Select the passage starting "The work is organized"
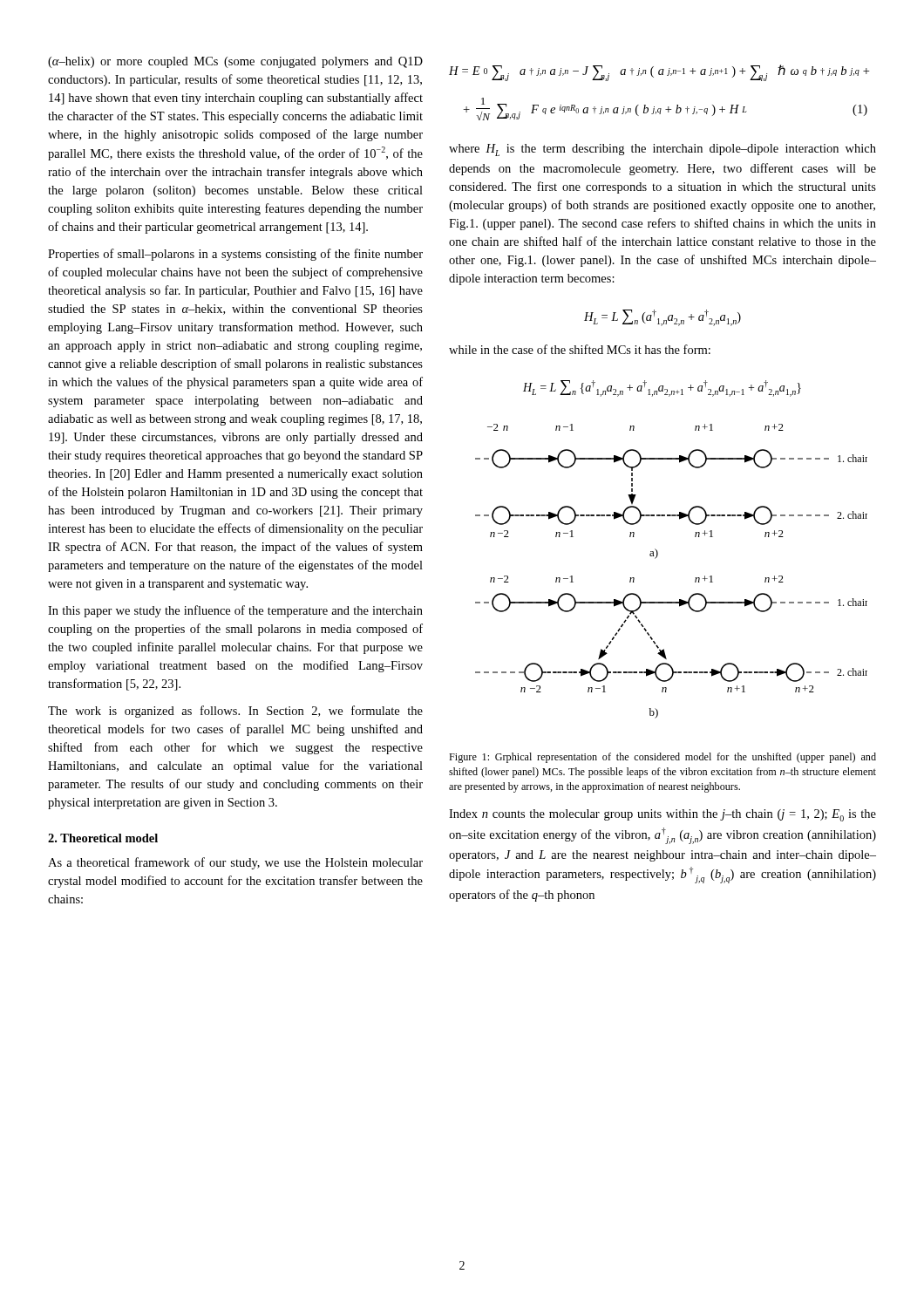The image size is (924, 1308). [x=235, y=757]
